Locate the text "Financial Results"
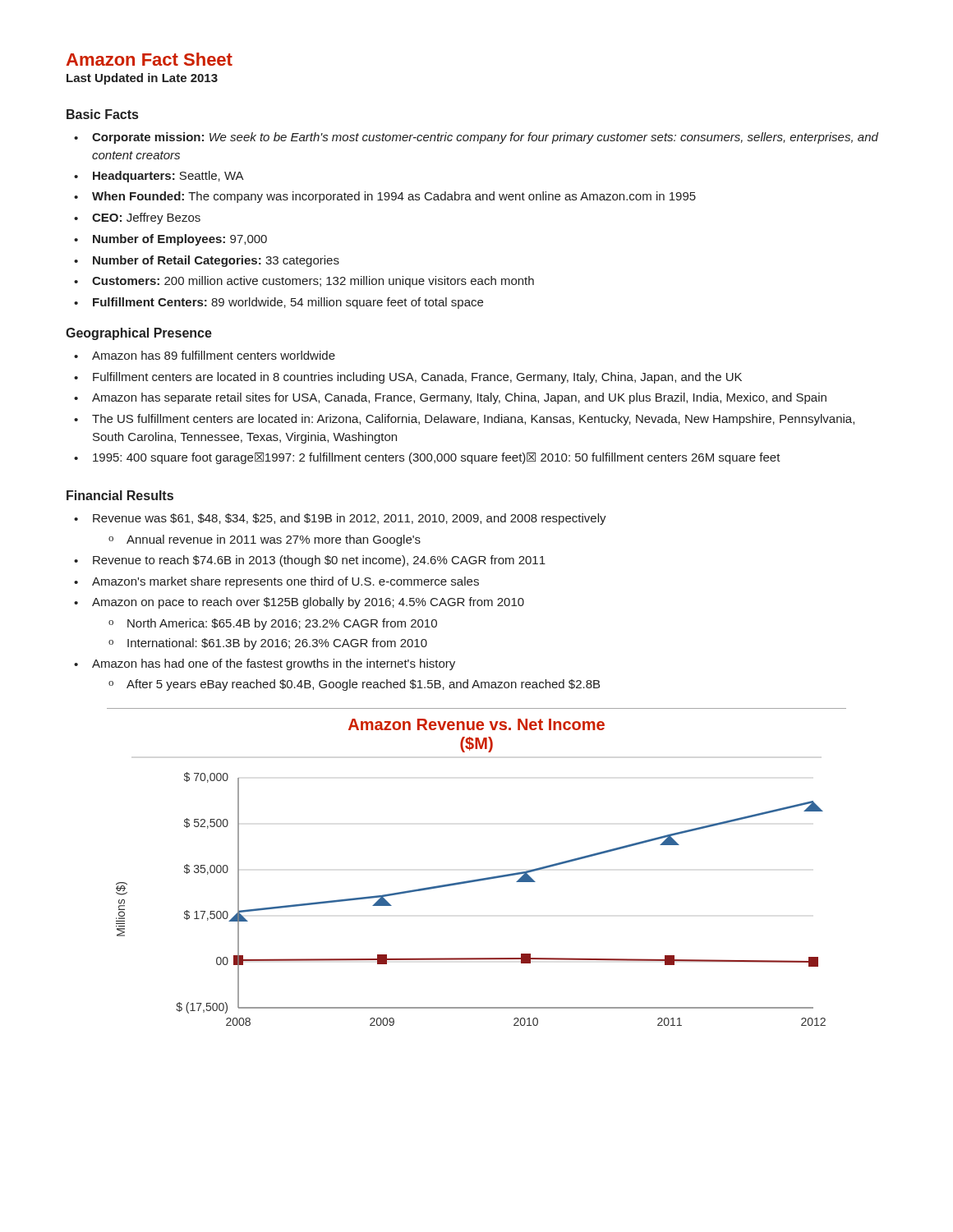The height and width of the screenshot is (1232, 953). coord(120,495)
